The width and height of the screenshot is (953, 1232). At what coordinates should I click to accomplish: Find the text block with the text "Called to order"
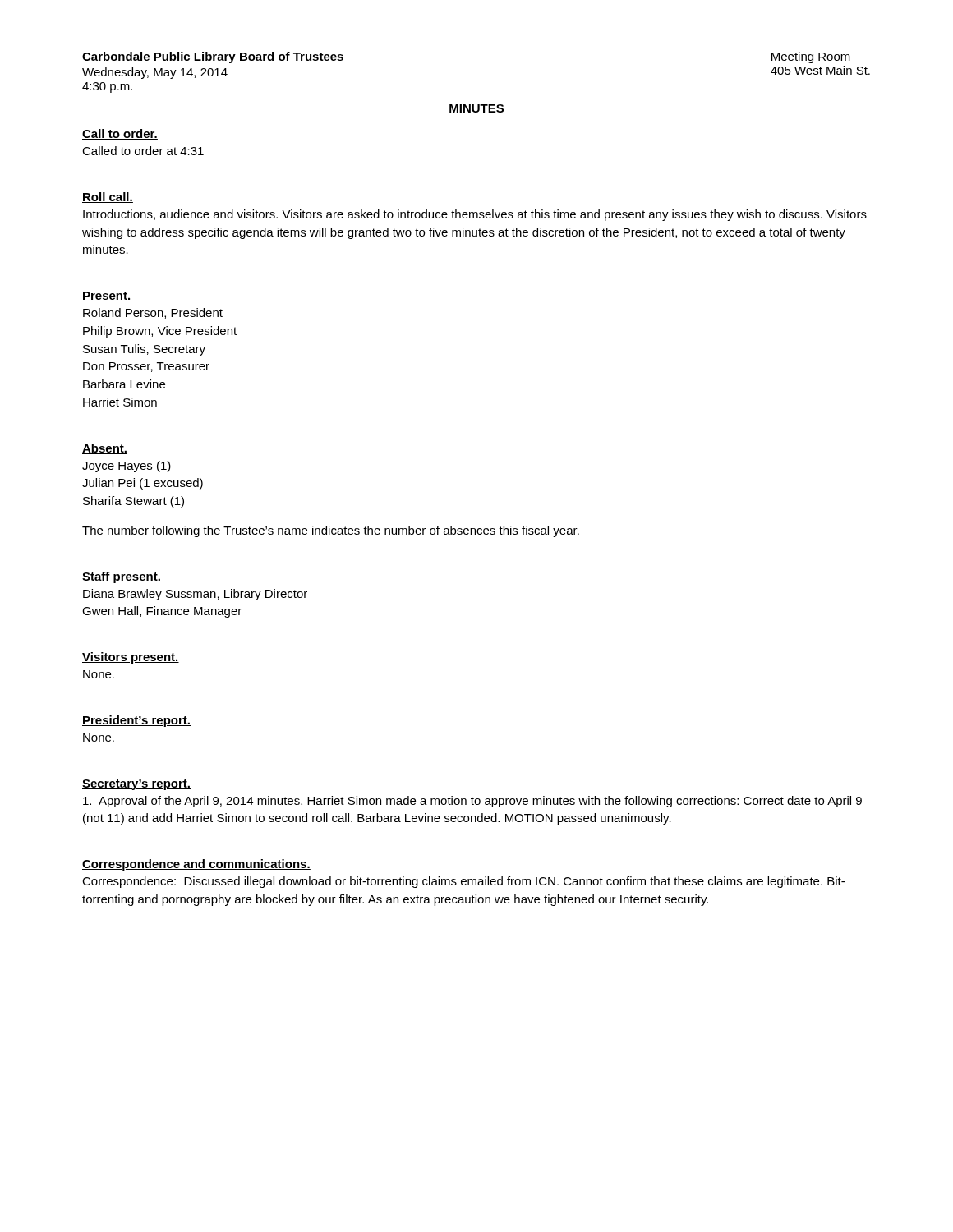point(143,151)
